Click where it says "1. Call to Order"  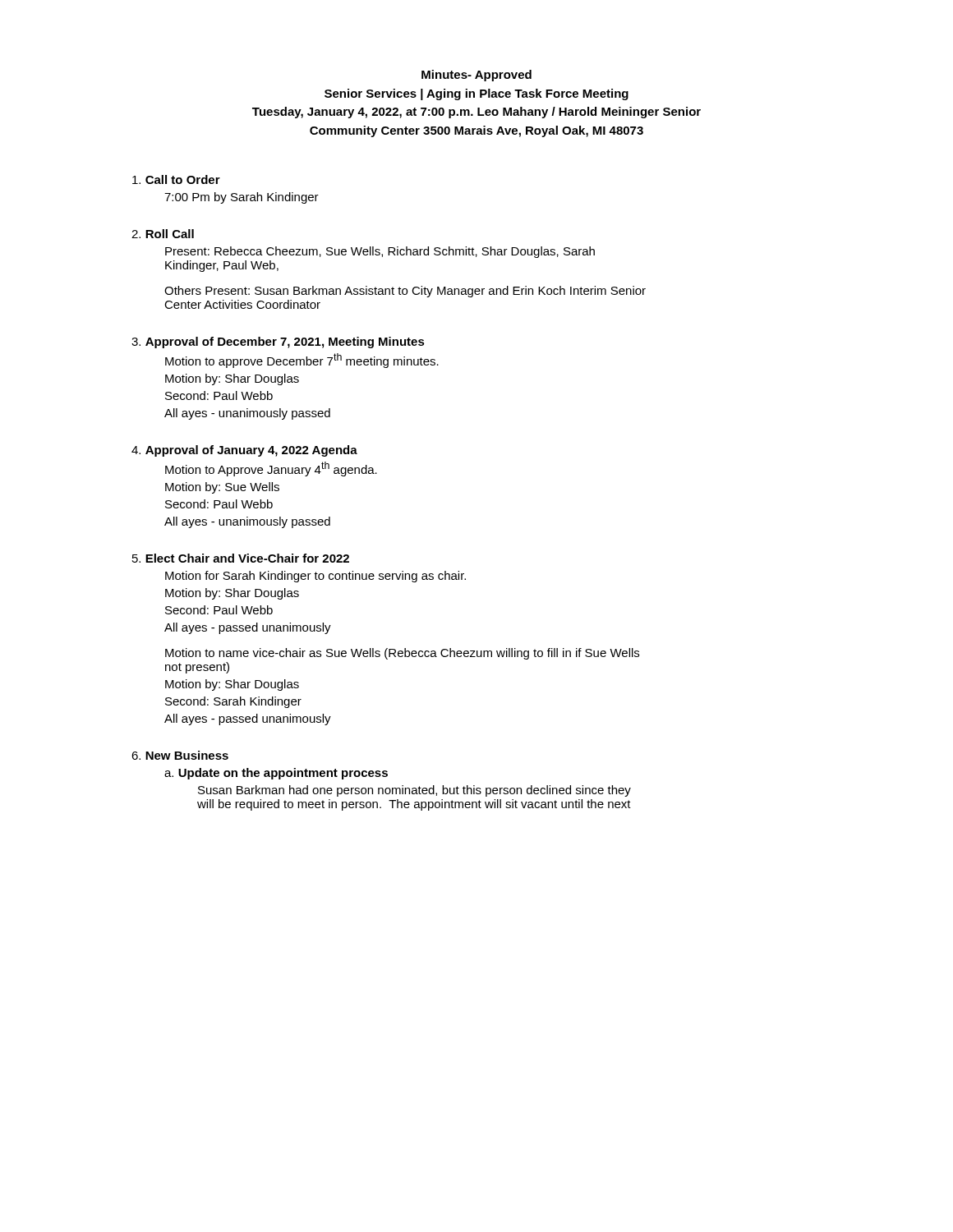tap(176, 179)
